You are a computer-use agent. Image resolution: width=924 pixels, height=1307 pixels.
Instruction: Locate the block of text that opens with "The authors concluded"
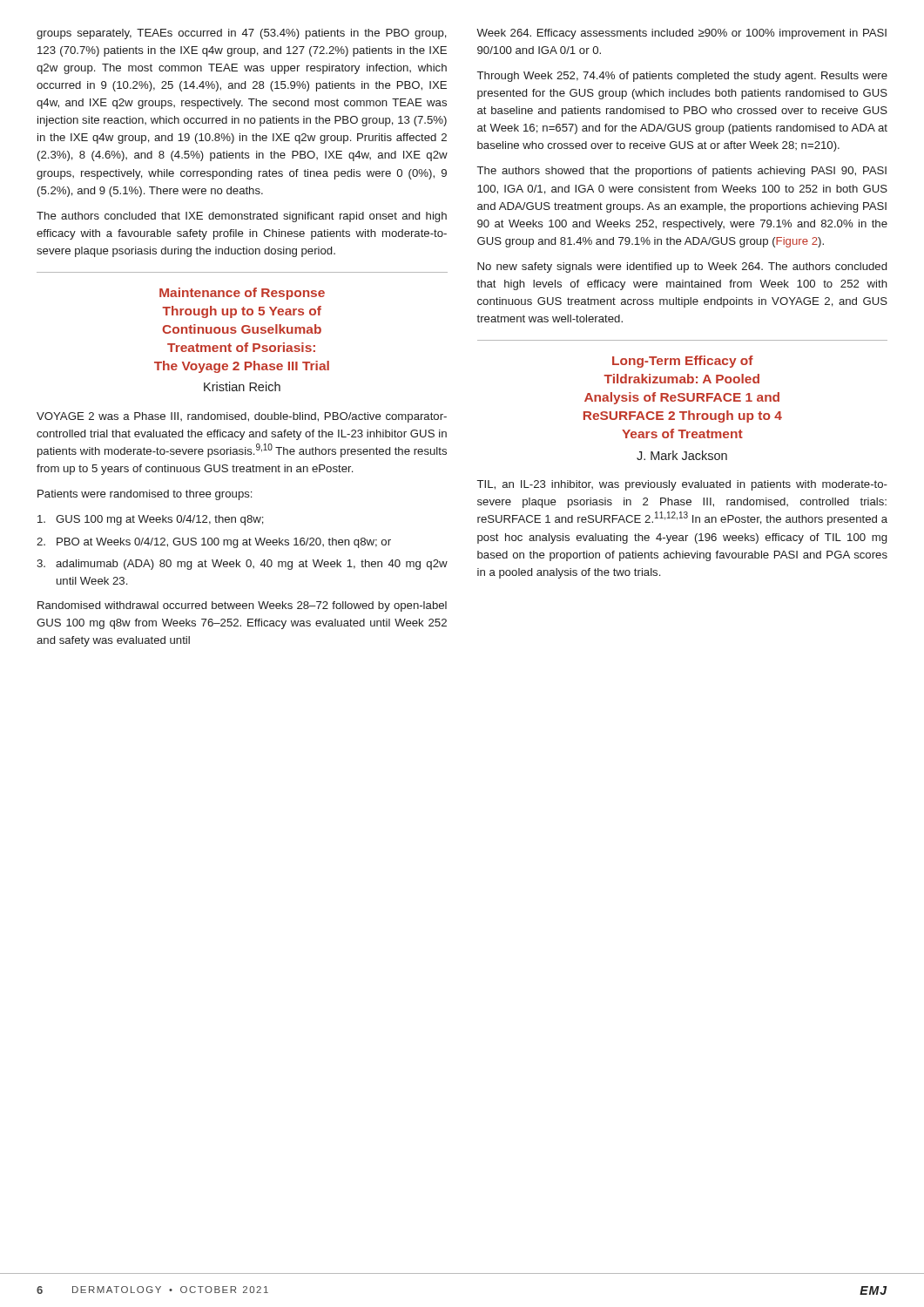click(x=242, y=233)
